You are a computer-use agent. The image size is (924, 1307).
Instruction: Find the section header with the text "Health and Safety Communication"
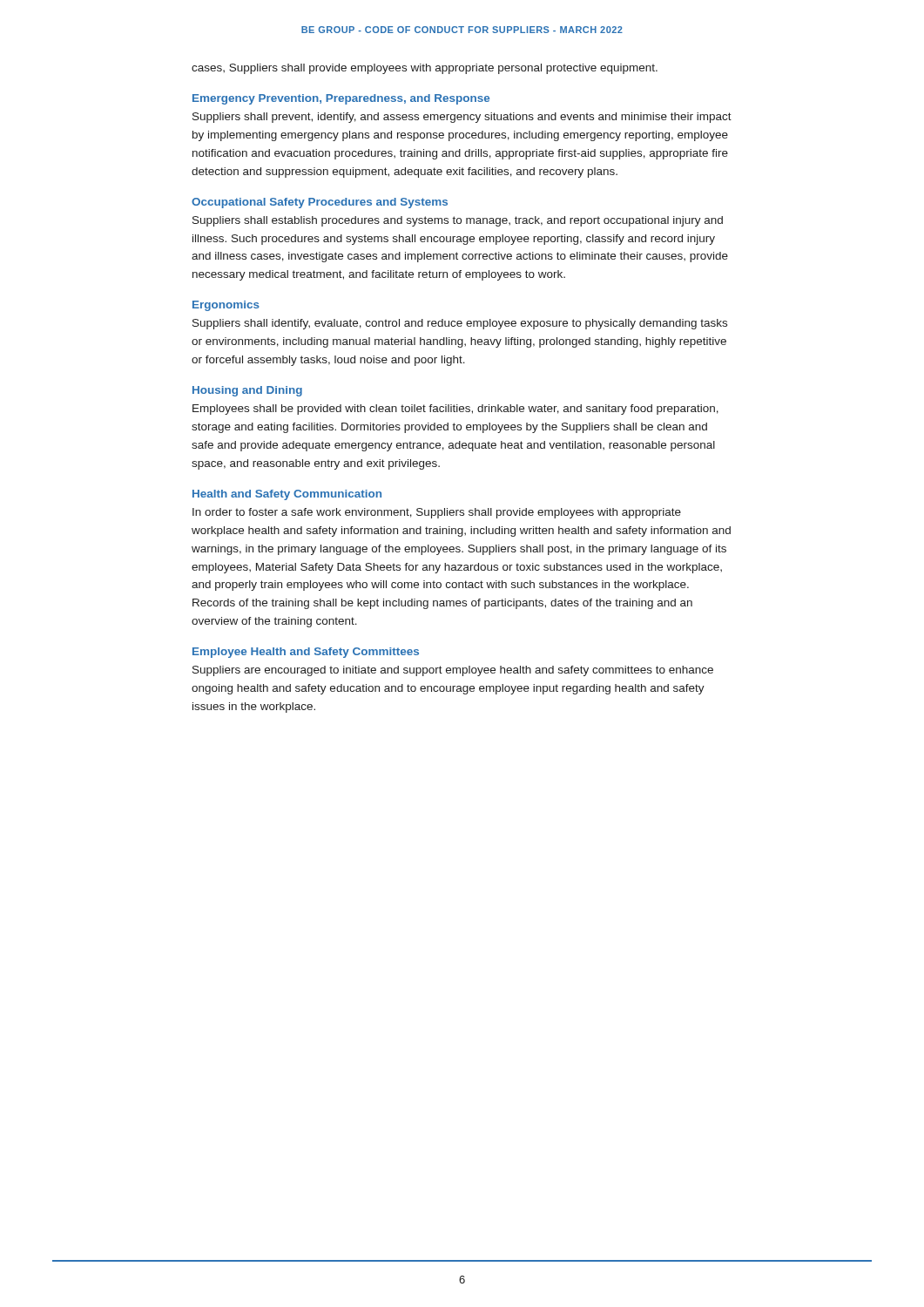[x=287, y=493]
